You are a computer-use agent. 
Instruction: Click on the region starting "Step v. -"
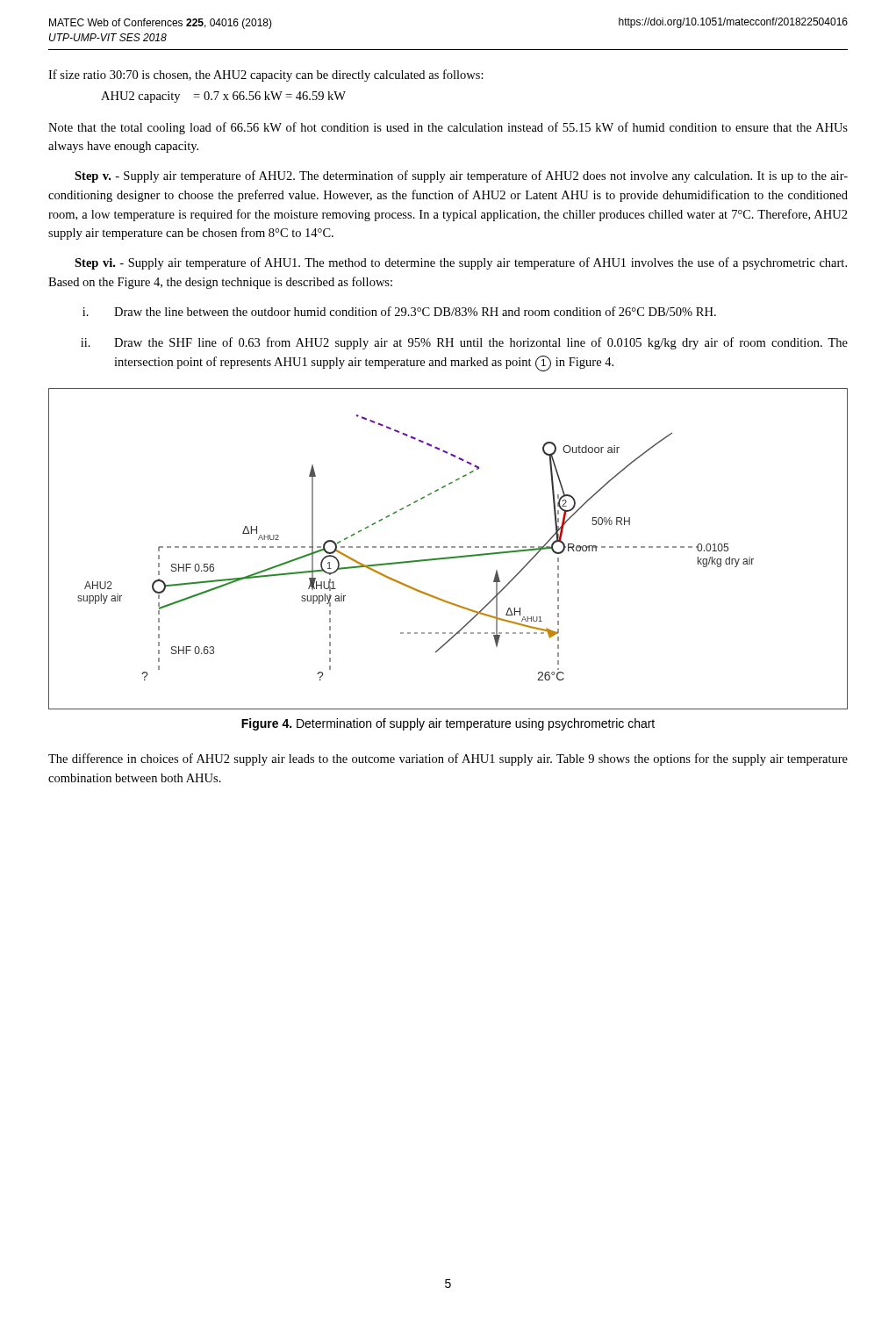tap(448, 204)
